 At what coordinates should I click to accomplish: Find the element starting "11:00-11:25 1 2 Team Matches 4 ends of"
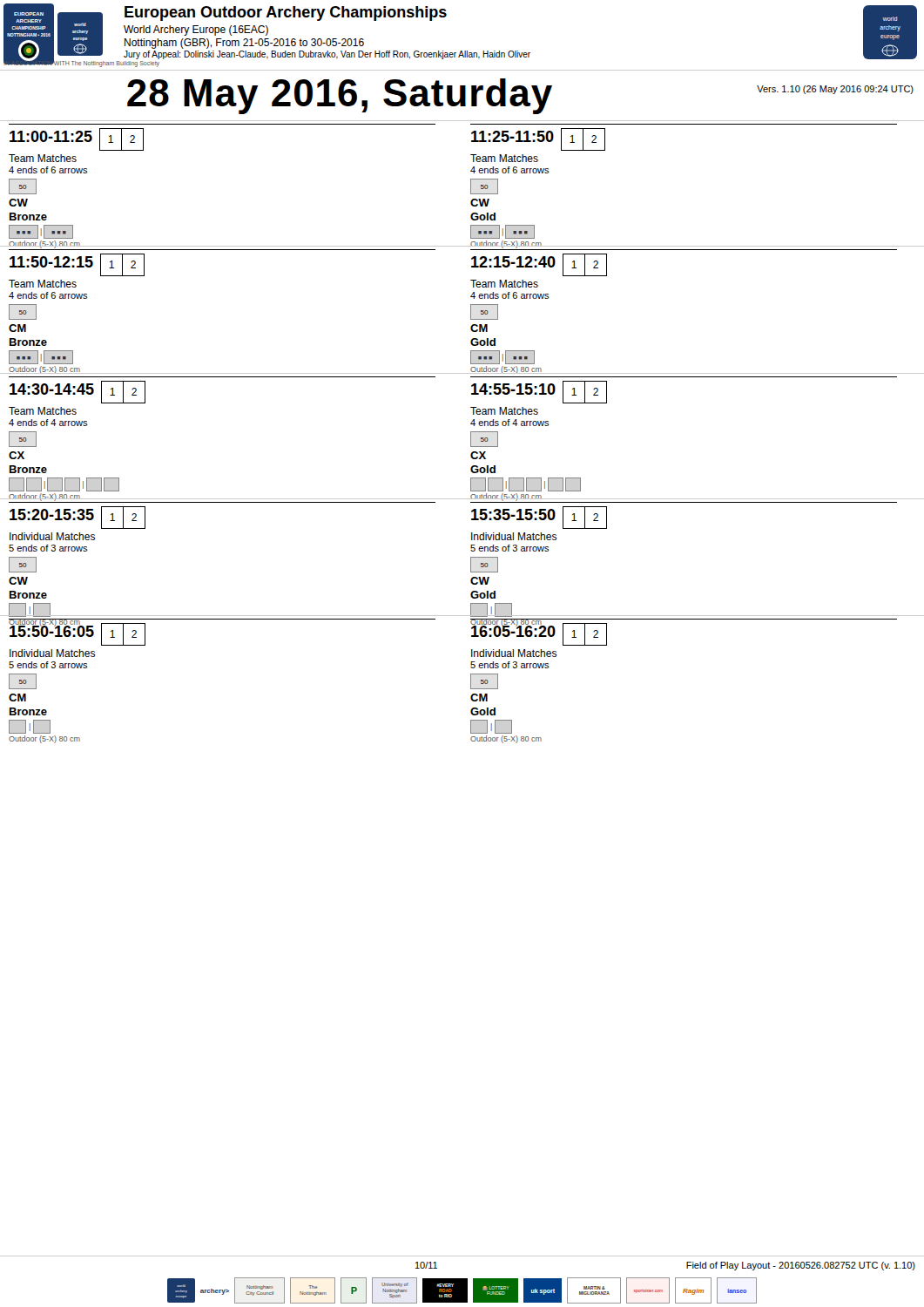click(x=77, y=139)
